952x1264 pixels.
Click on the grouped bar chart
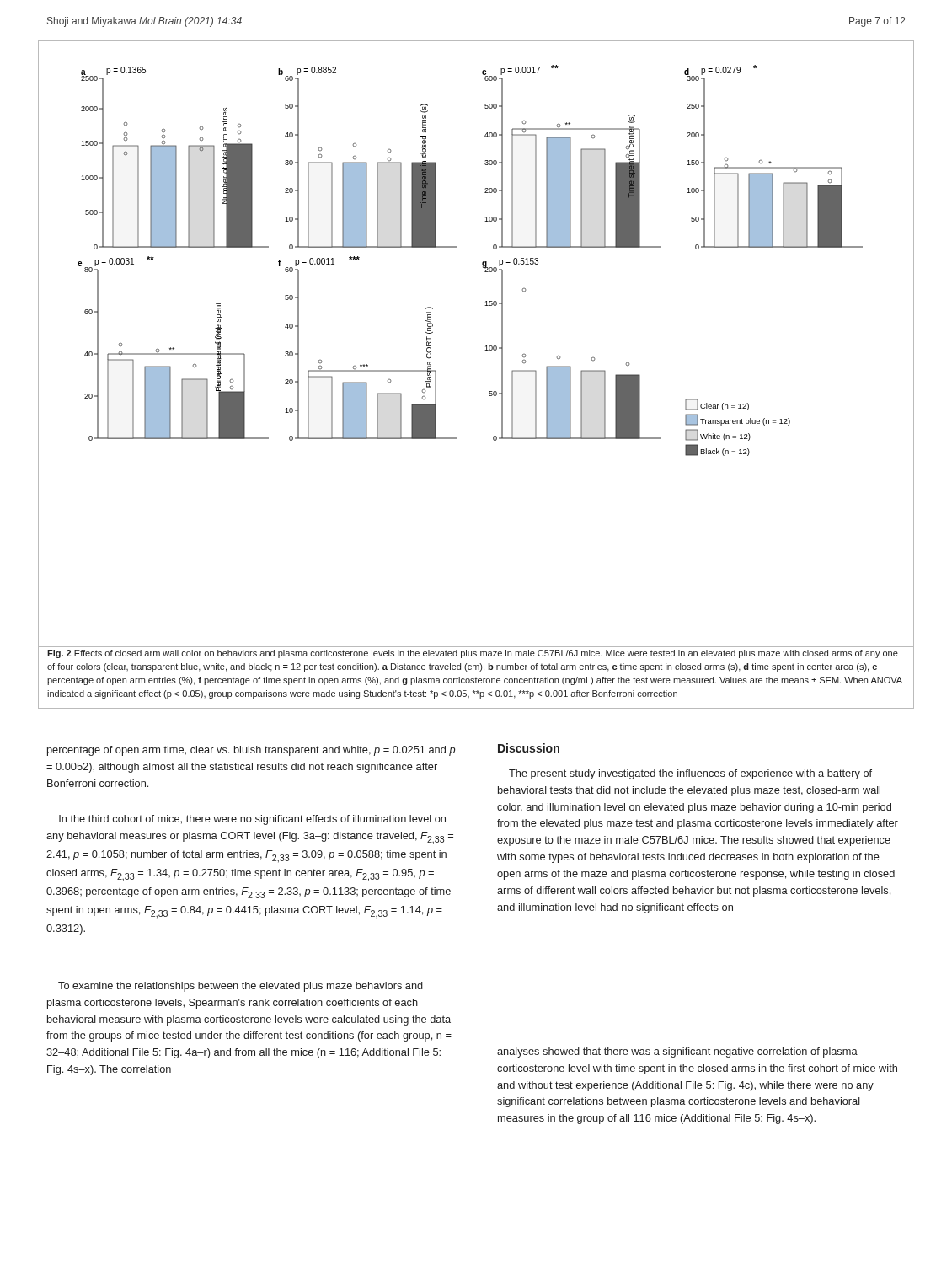(476, 344)
